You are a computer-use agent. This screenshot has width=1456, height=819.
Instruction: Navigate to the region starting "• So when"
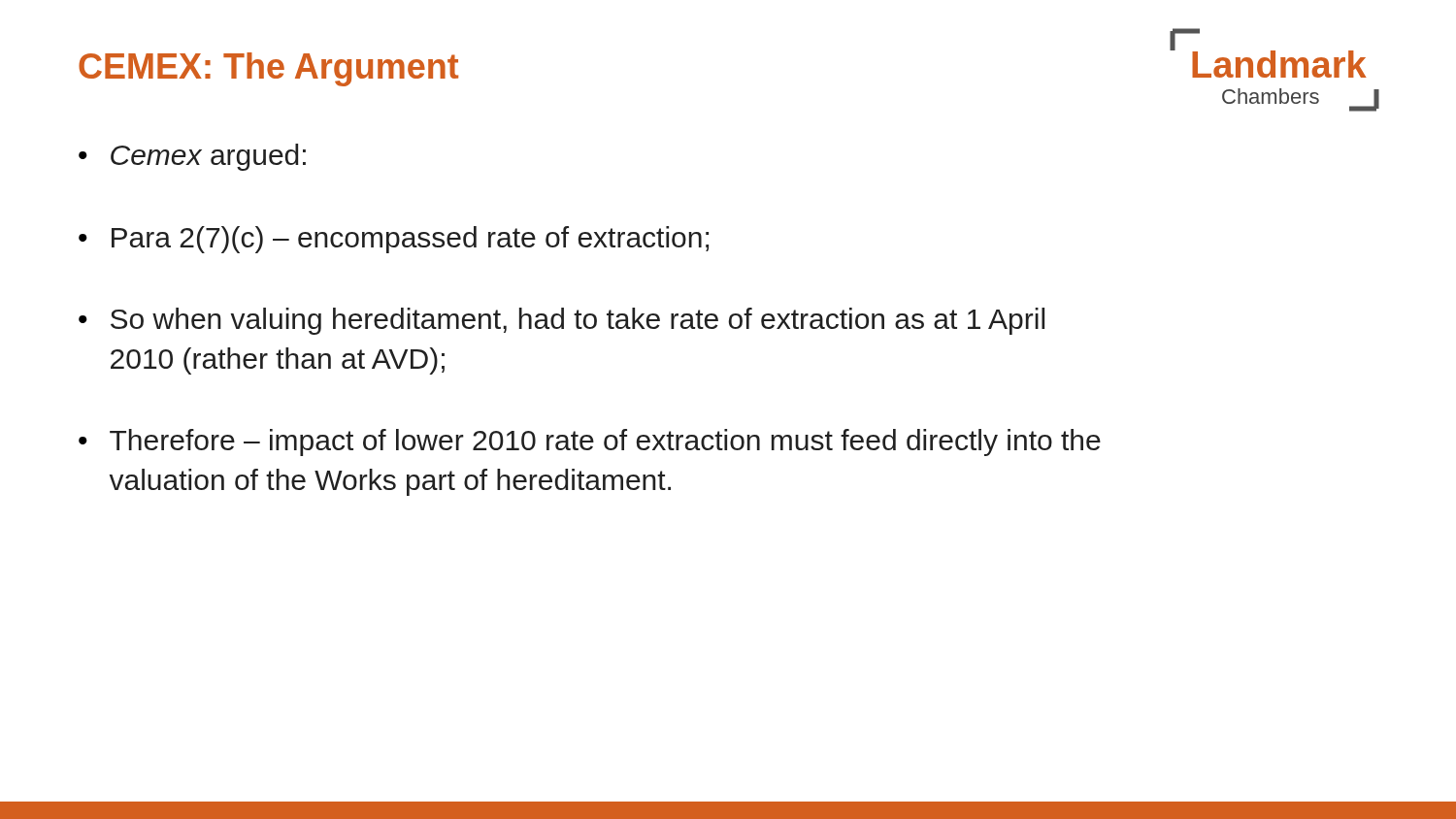point(562,339)
